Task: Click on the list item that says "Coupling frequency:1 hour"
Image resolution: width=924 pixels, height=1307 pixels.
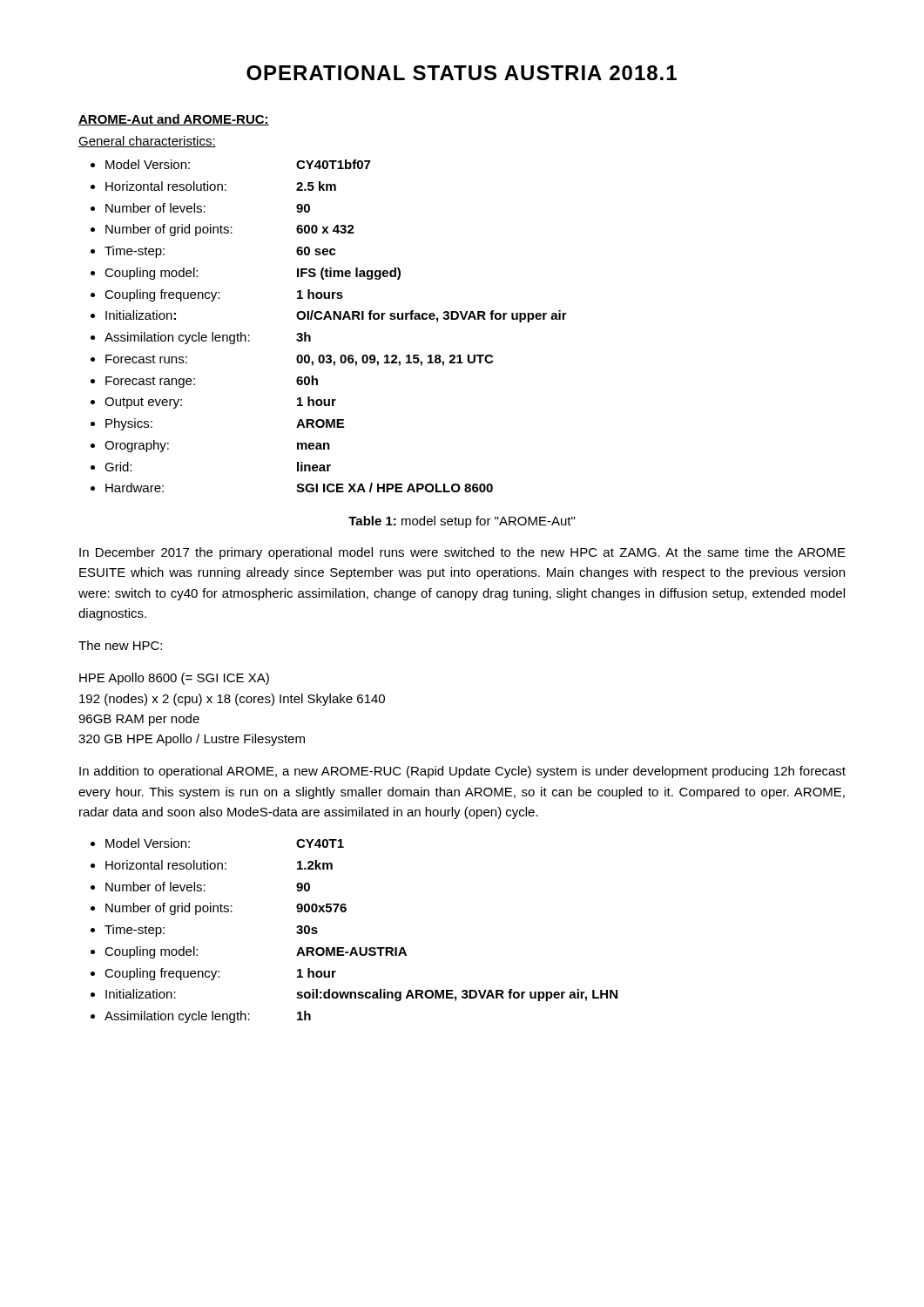Action: click(213, 974)
